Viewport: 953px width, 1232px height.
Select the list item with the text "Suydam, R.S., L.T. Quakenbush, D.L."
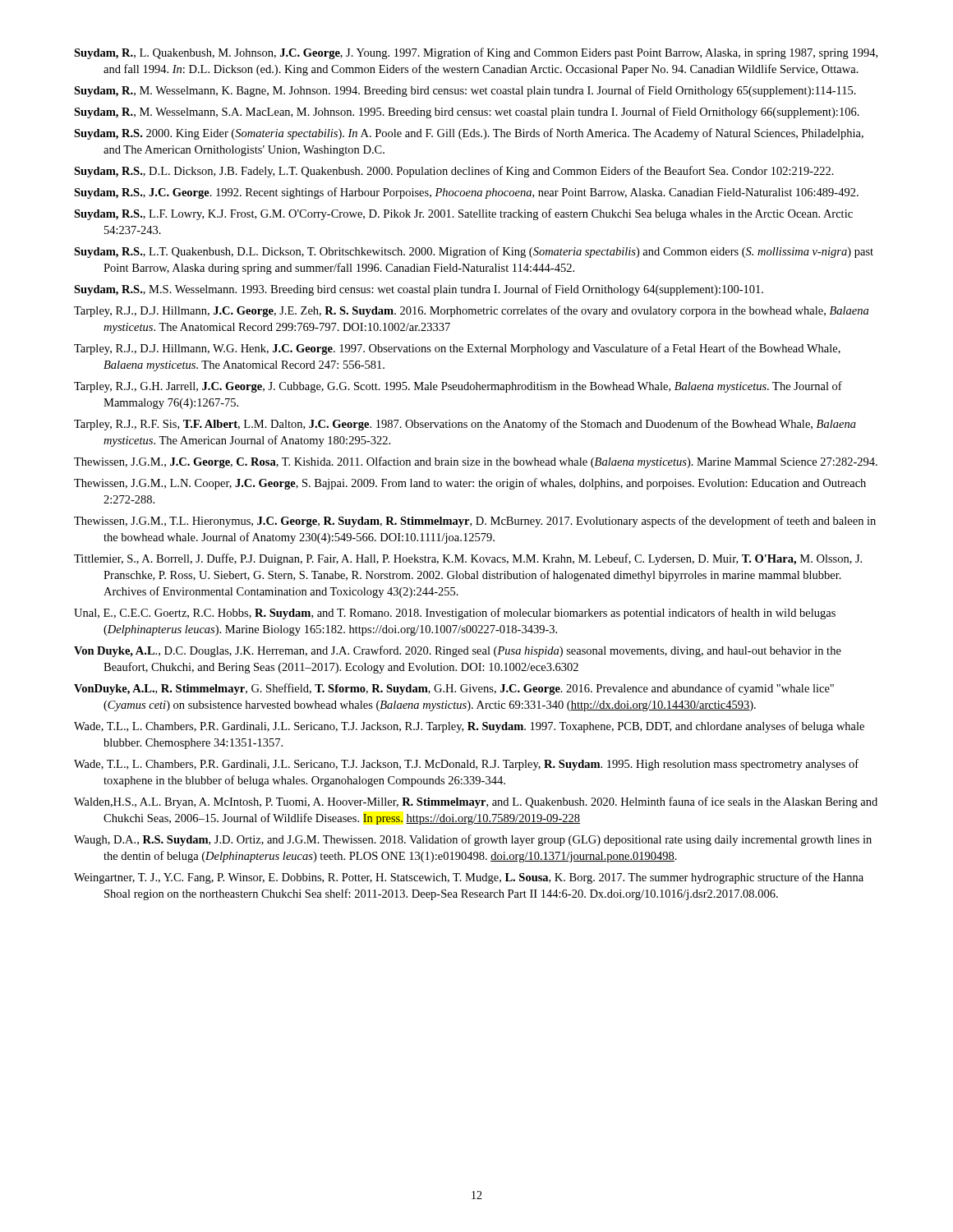(474, 260)
